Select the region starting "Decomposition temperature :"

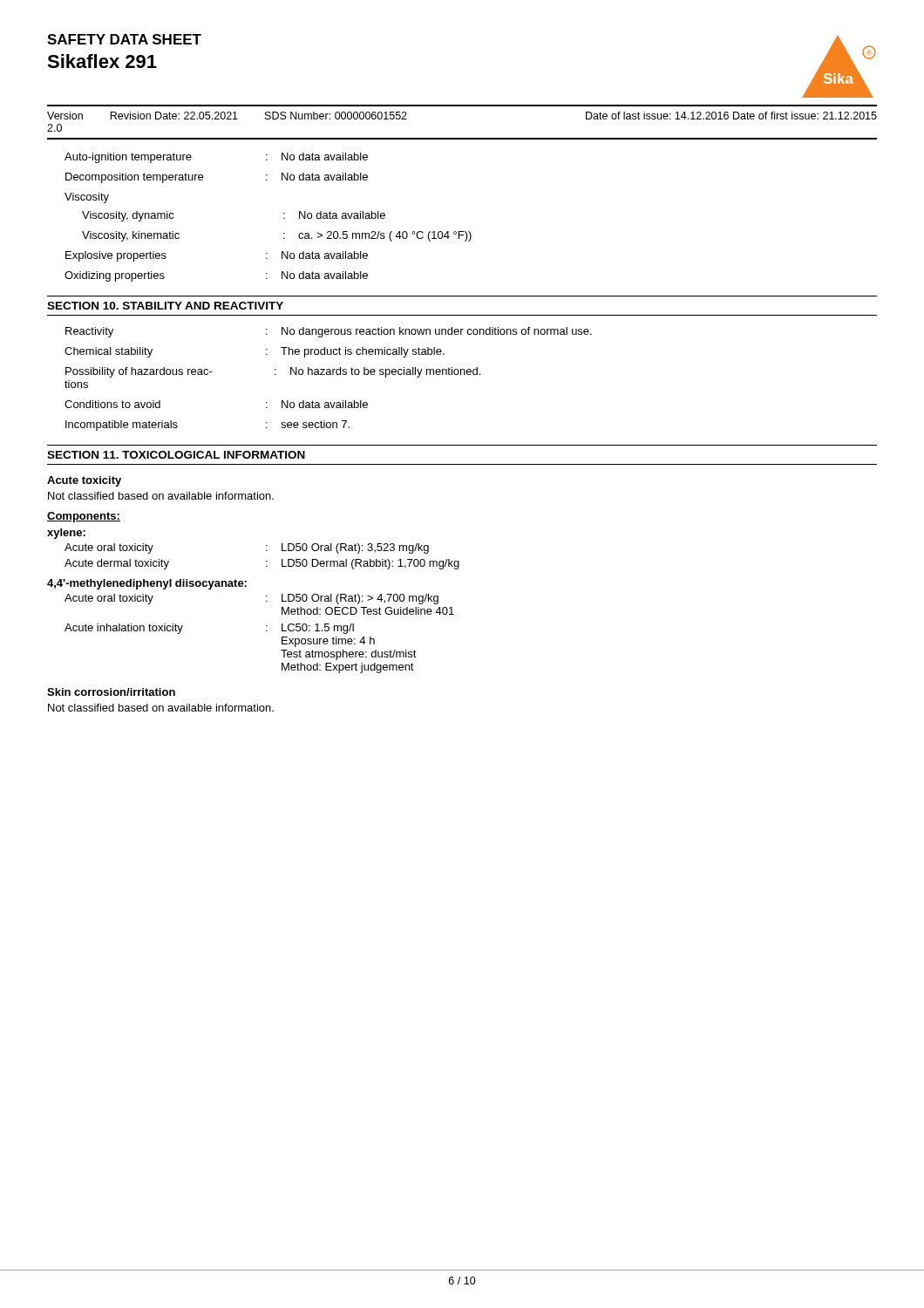(x=135, y=177)
